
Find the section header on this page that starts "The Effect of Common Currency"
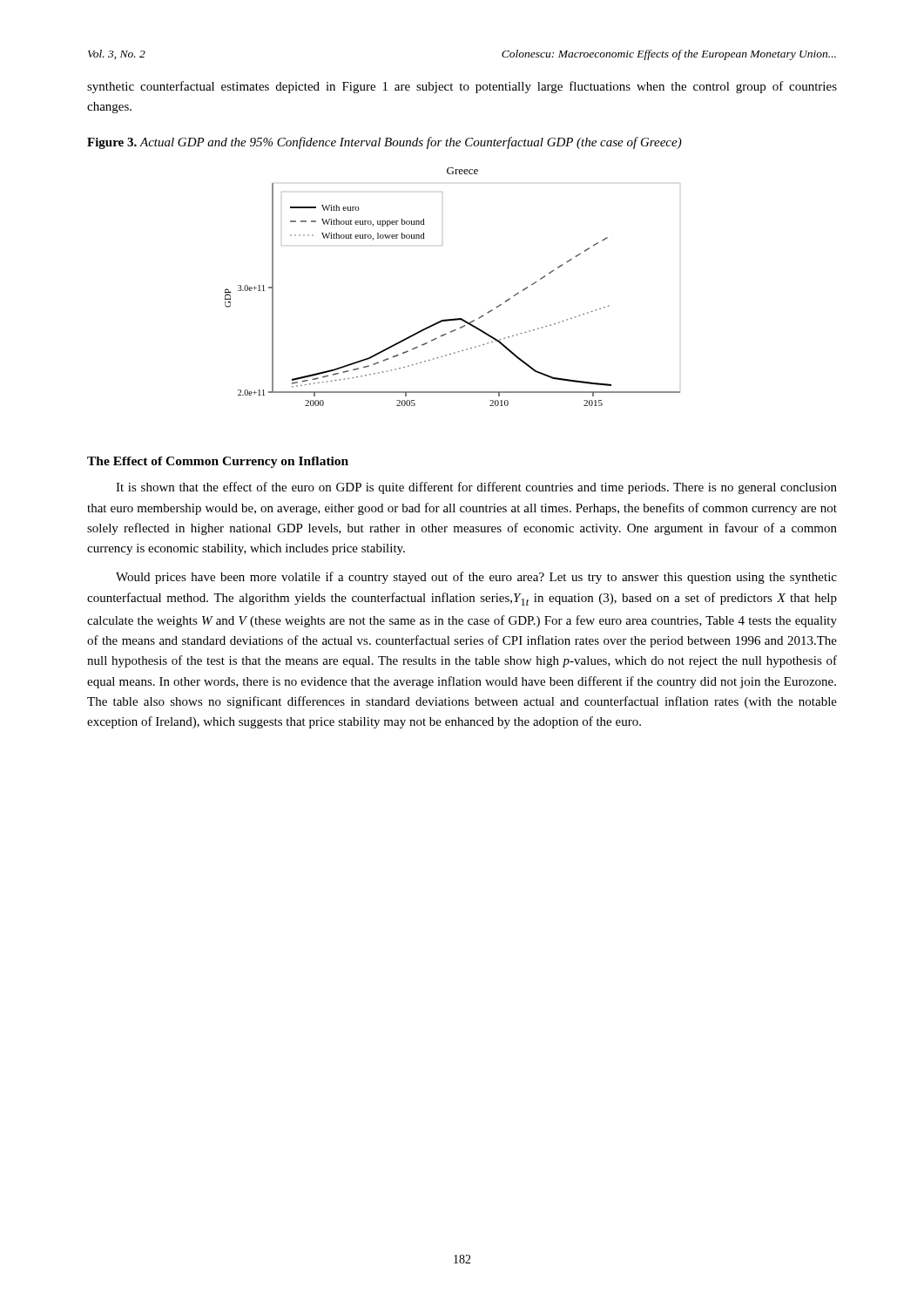click(218, 461)
